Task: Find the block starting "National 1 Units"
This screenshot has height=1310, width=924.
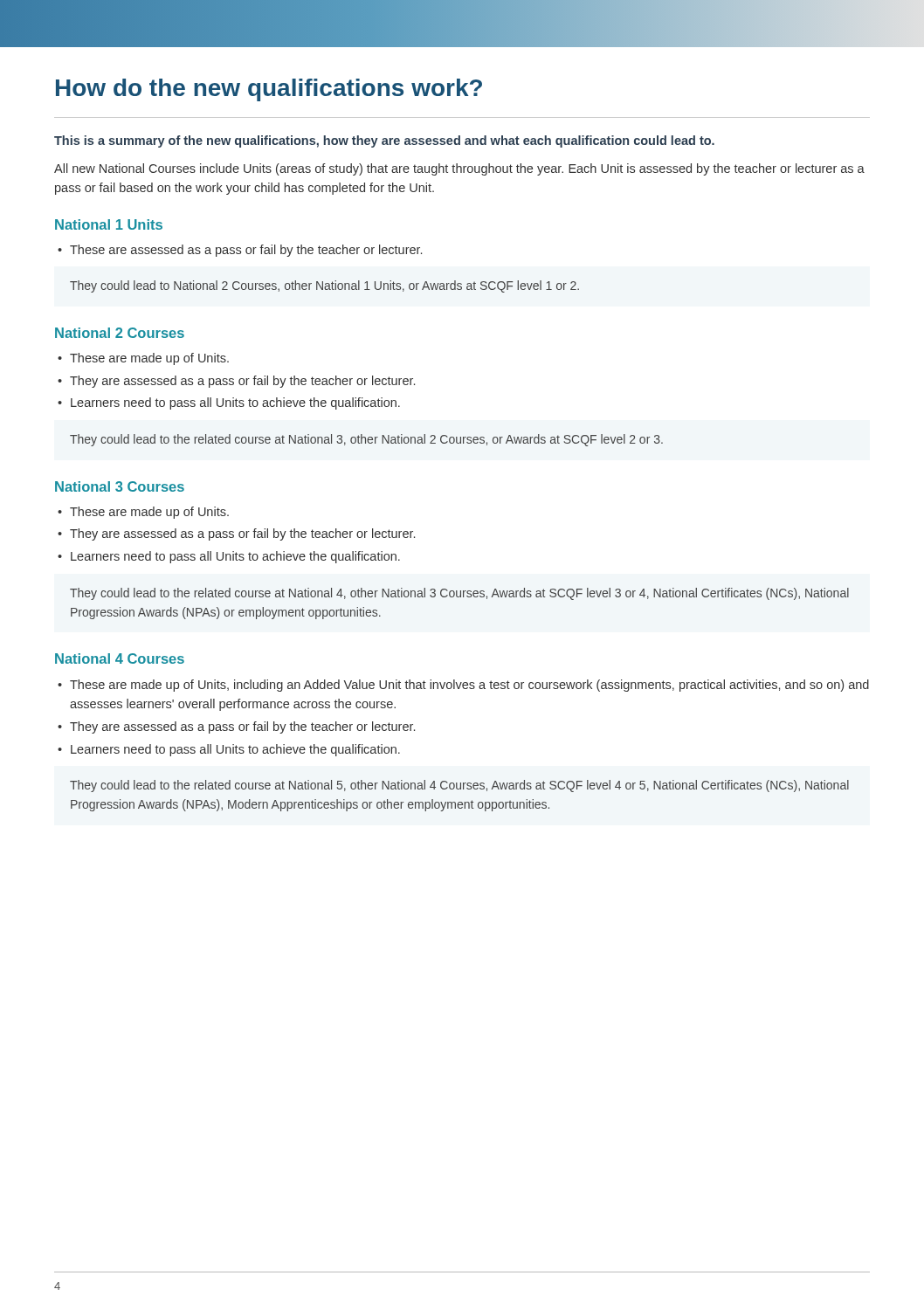Action: click(x=109, y=224)
